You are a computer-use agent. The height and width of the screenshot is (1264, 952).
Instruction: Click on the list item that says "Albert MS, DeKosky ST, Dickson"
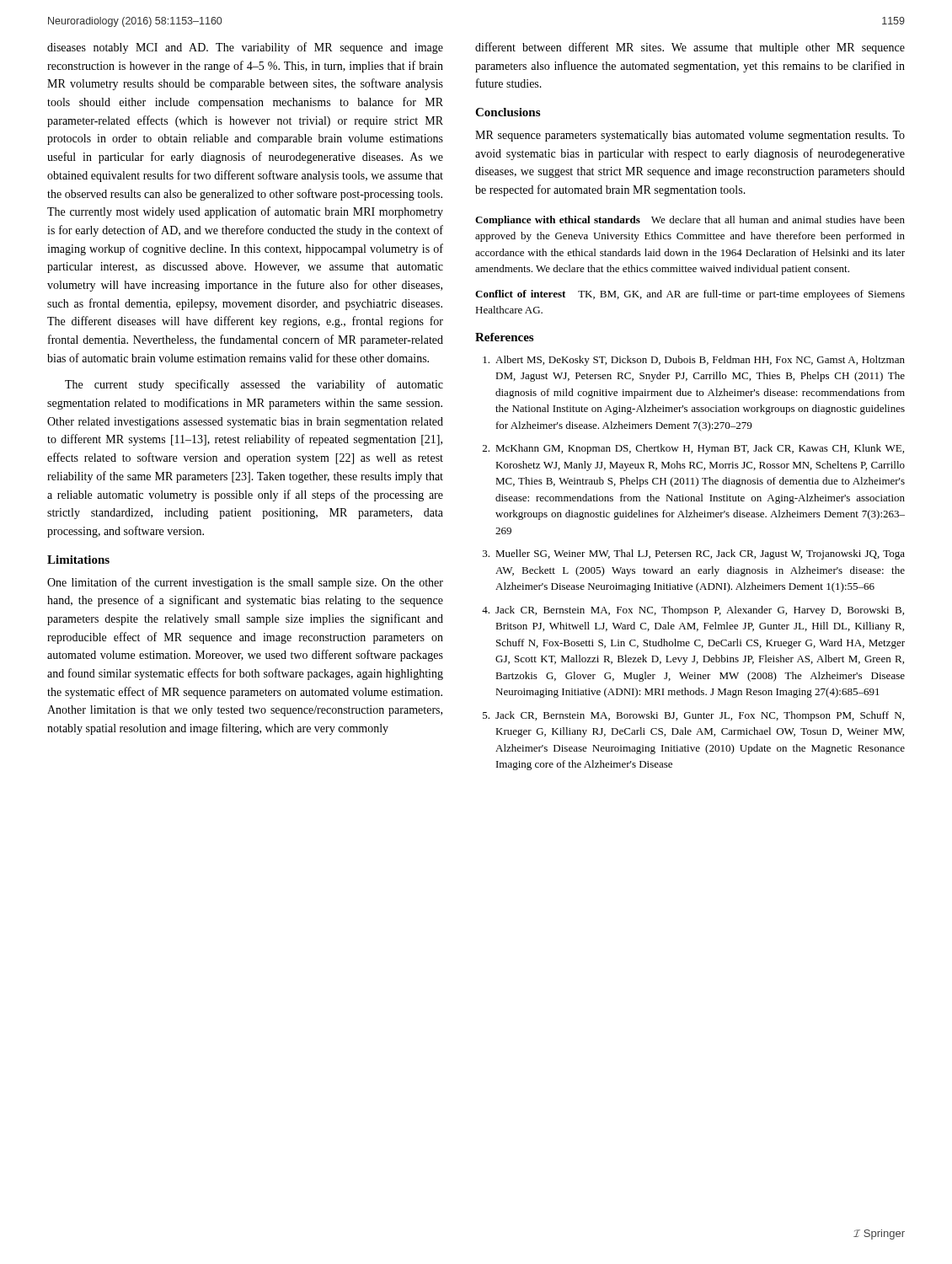[x=690, y=392]
